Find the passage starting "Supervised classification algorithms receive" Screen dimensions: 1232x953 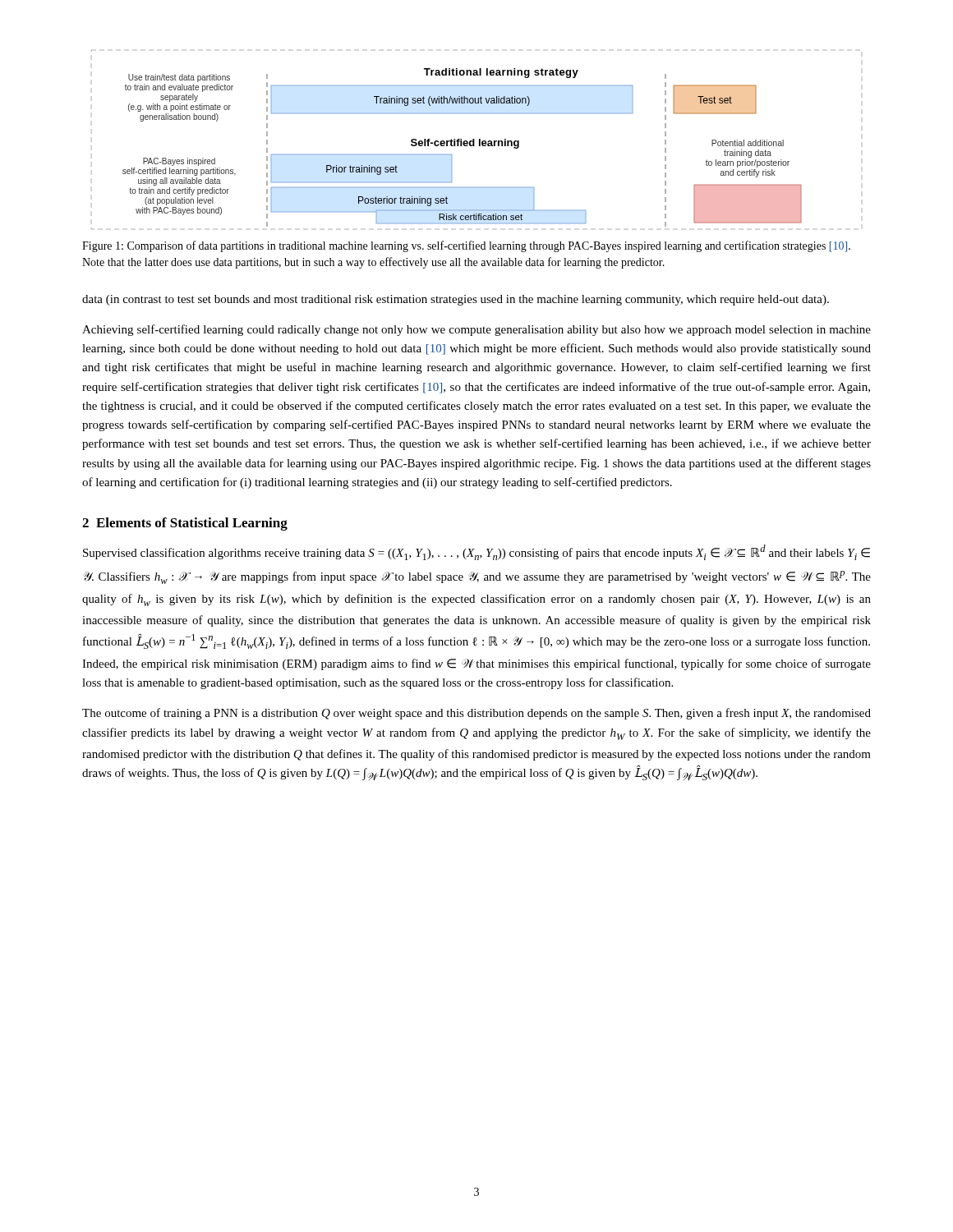coord(476,616)
